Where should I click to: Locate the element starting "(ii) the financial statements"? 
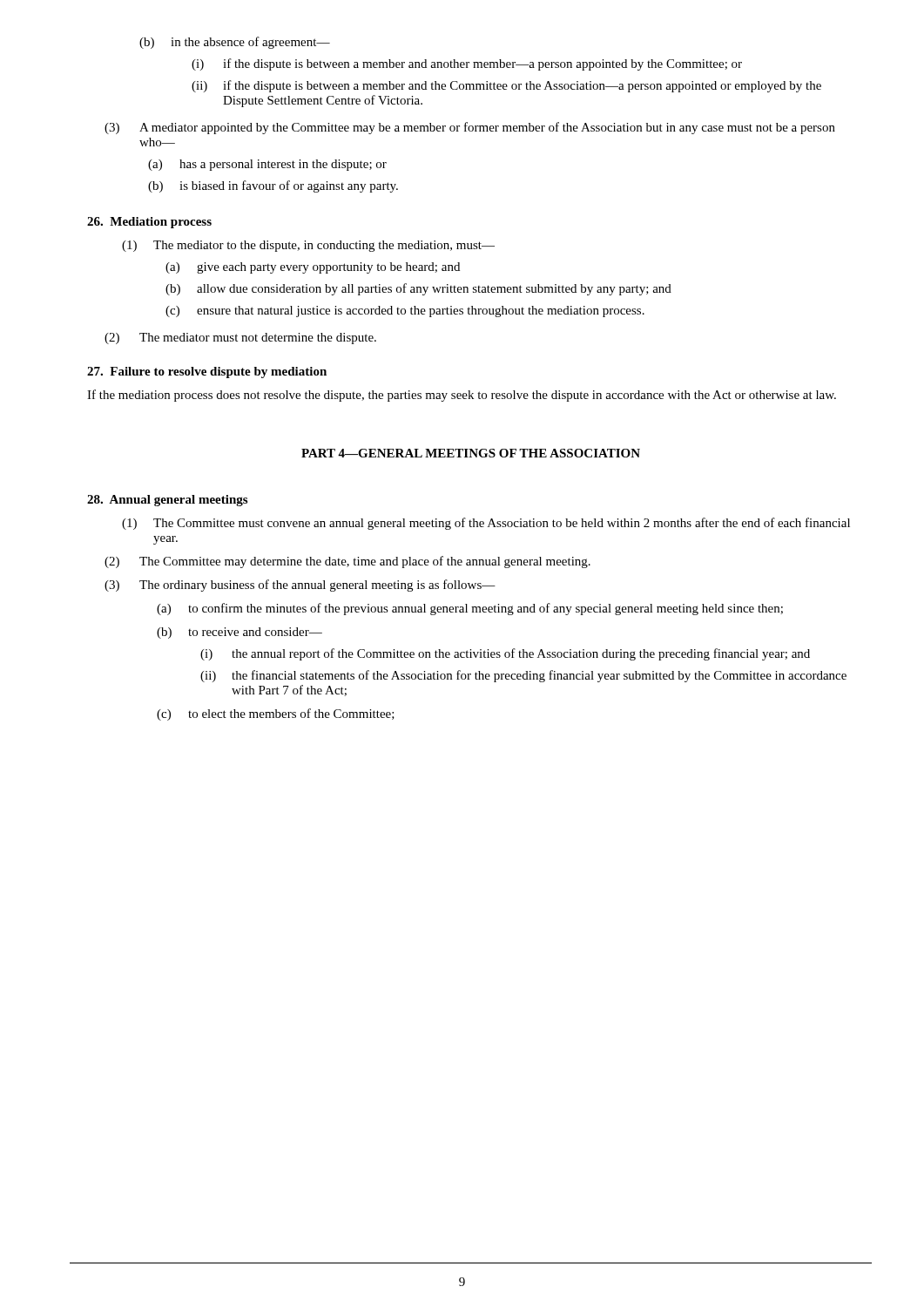coord(527,683)
